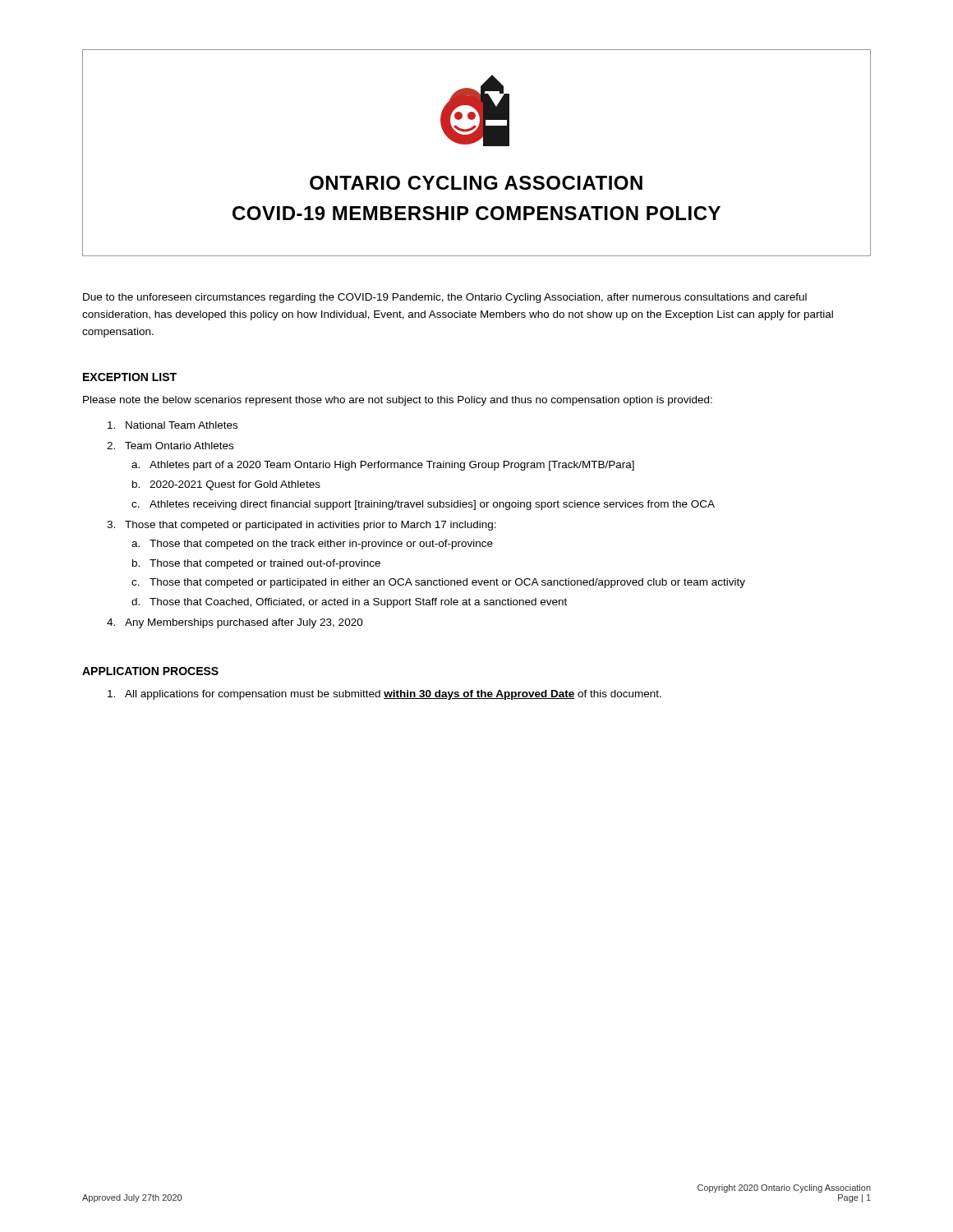
Task: Point to the block beginning "2.Team Ontario Athletes a.Athletes part of"
Action: coord(489,475)
